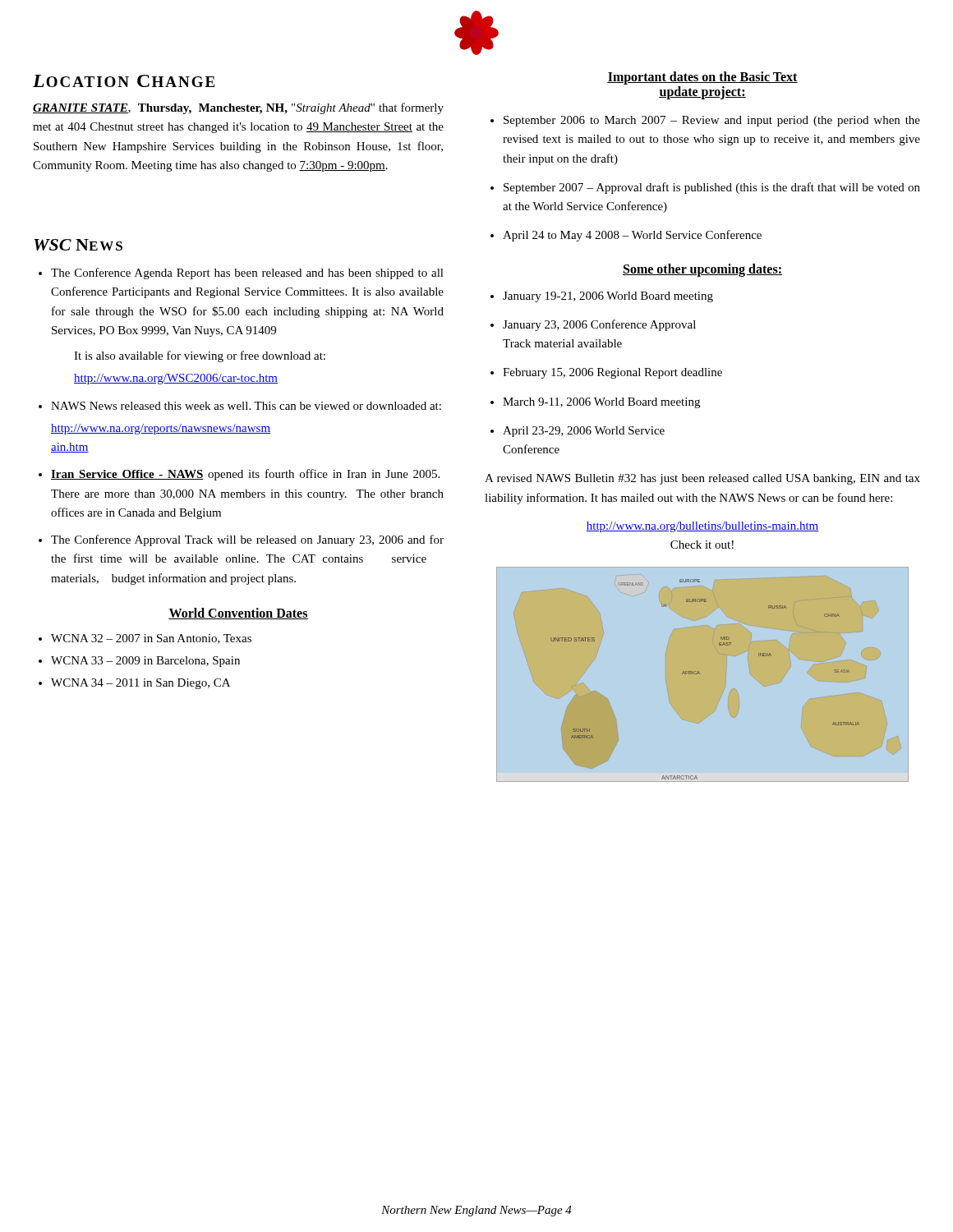The image size is (953, 1232).
Task: Click on the region starting "WCNA 33 – 2009 in Barcelona, Spain"
Action: coord(146,660)
